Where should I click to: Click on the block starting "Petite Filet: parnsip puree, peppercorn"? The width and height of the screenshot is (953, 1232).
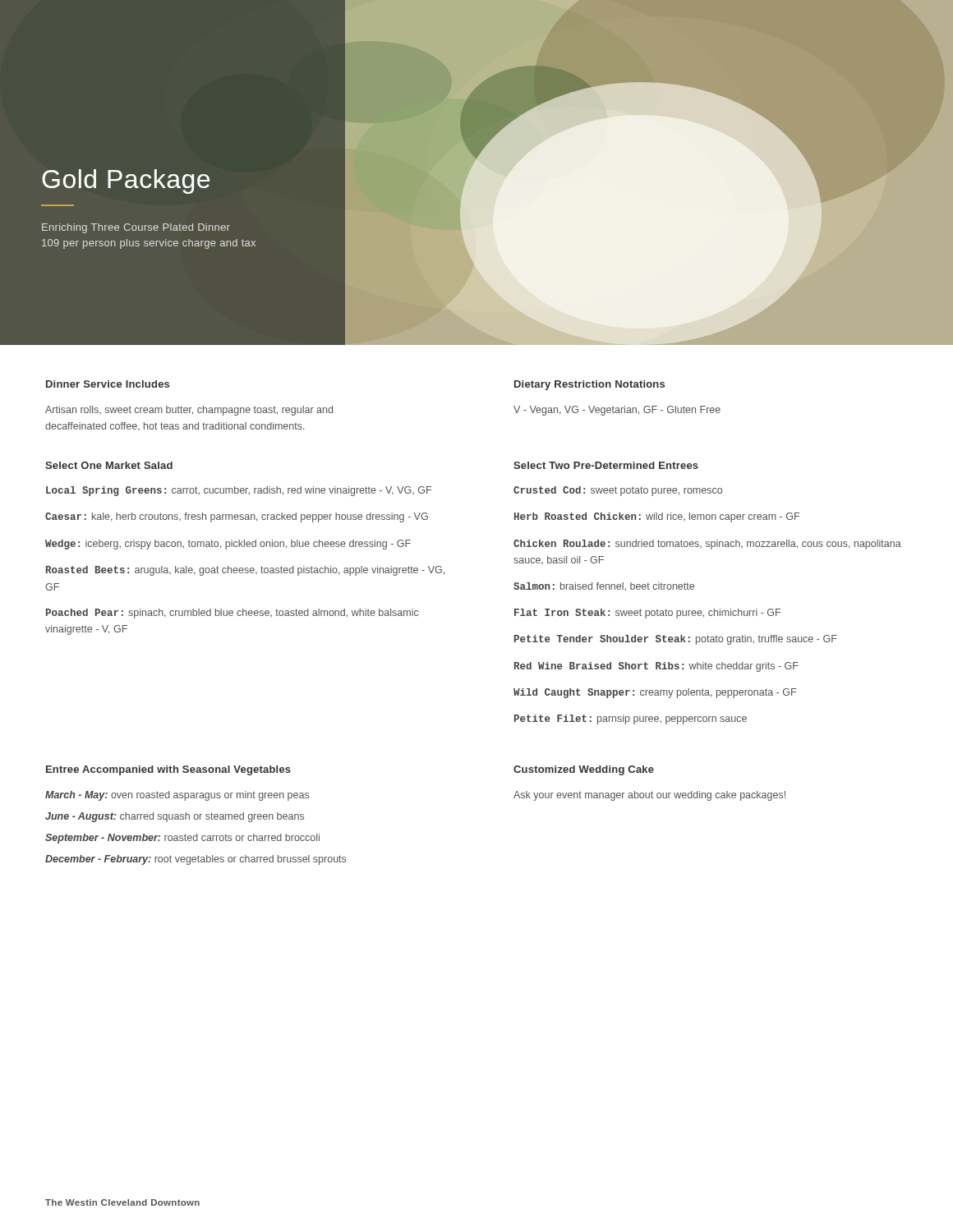630,719
